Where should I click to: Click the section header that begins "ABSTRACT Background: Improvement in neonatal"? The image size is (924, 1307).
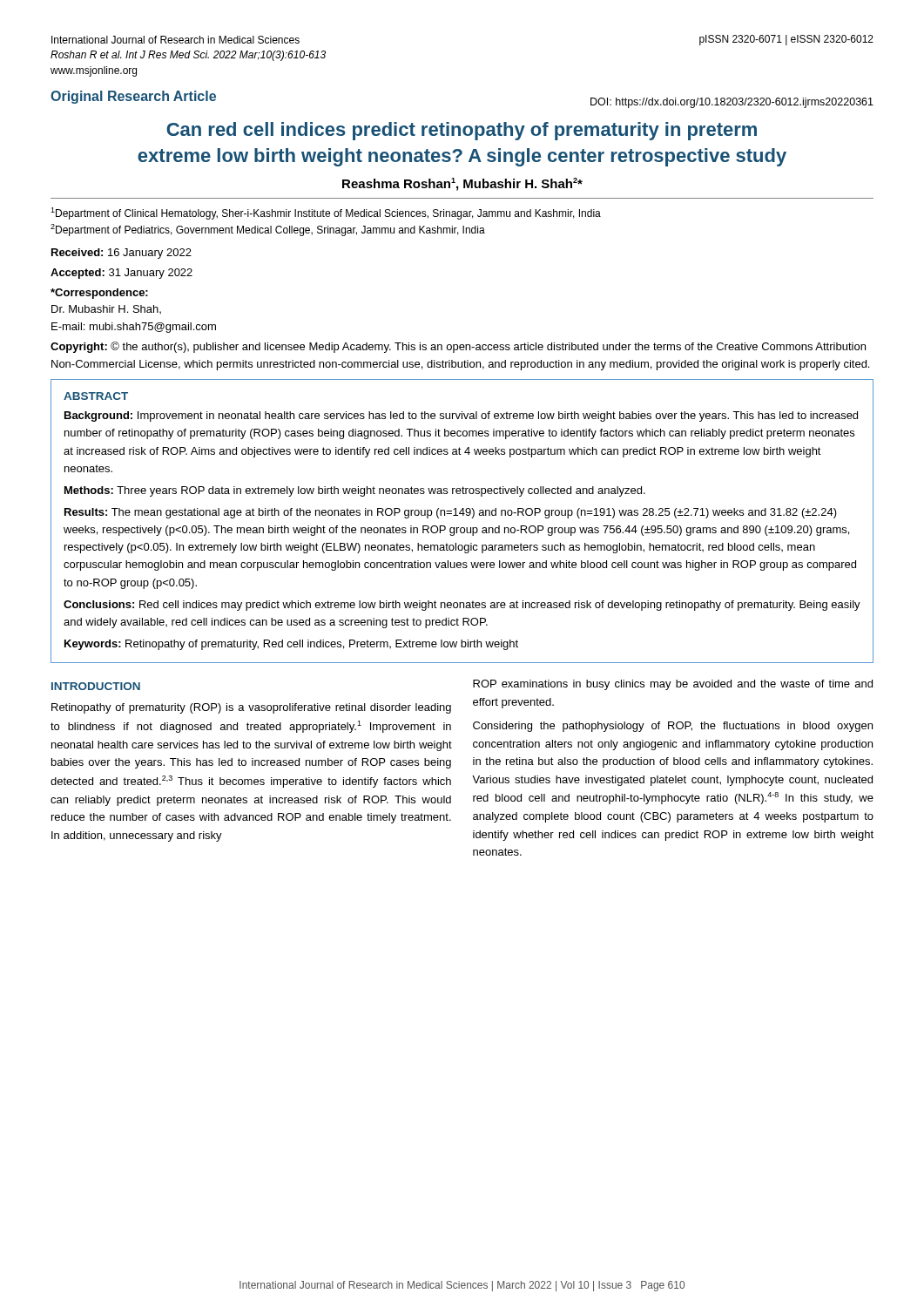(462, 521)
